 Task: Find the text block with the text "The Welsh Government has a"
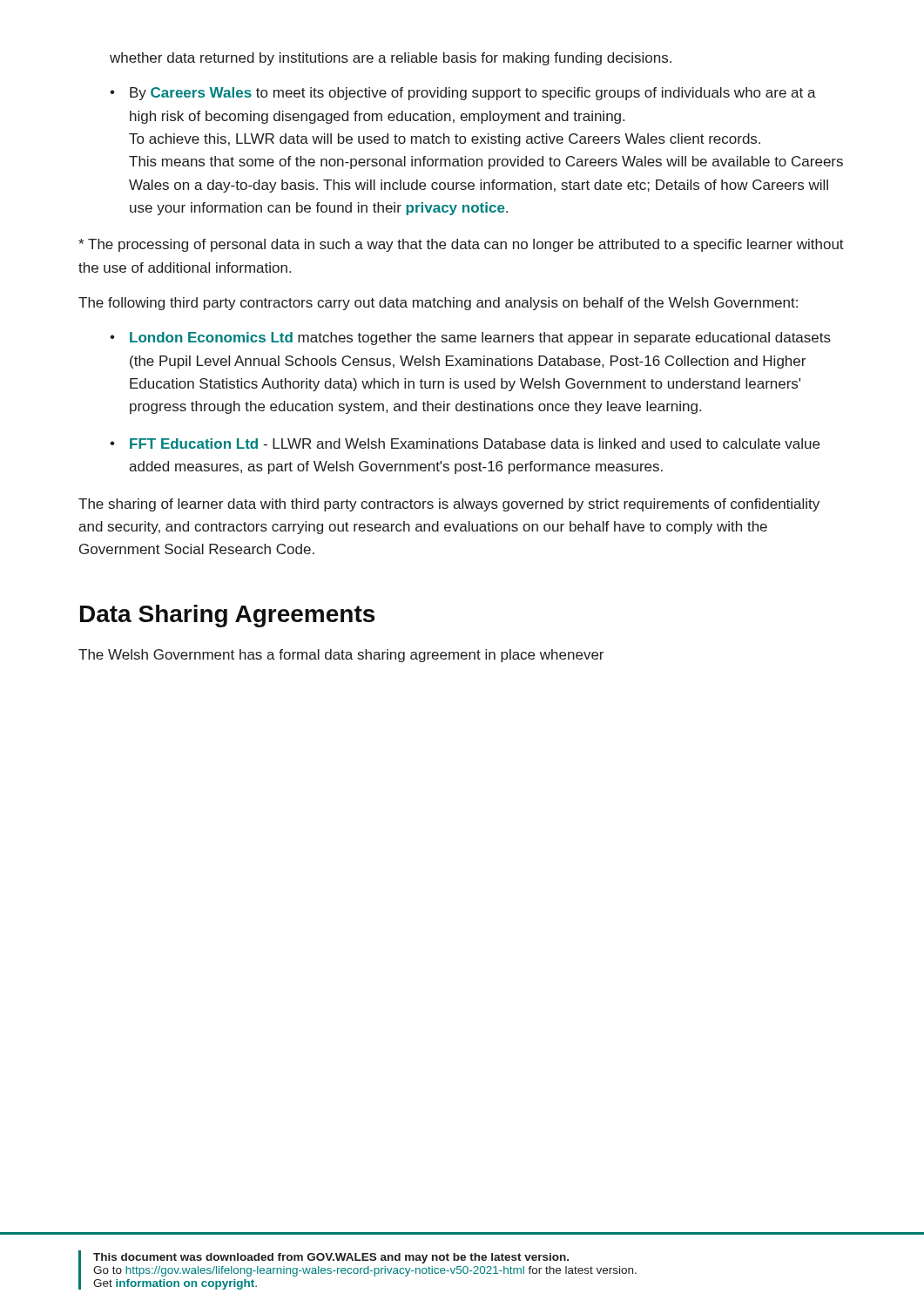click(341, 654)
